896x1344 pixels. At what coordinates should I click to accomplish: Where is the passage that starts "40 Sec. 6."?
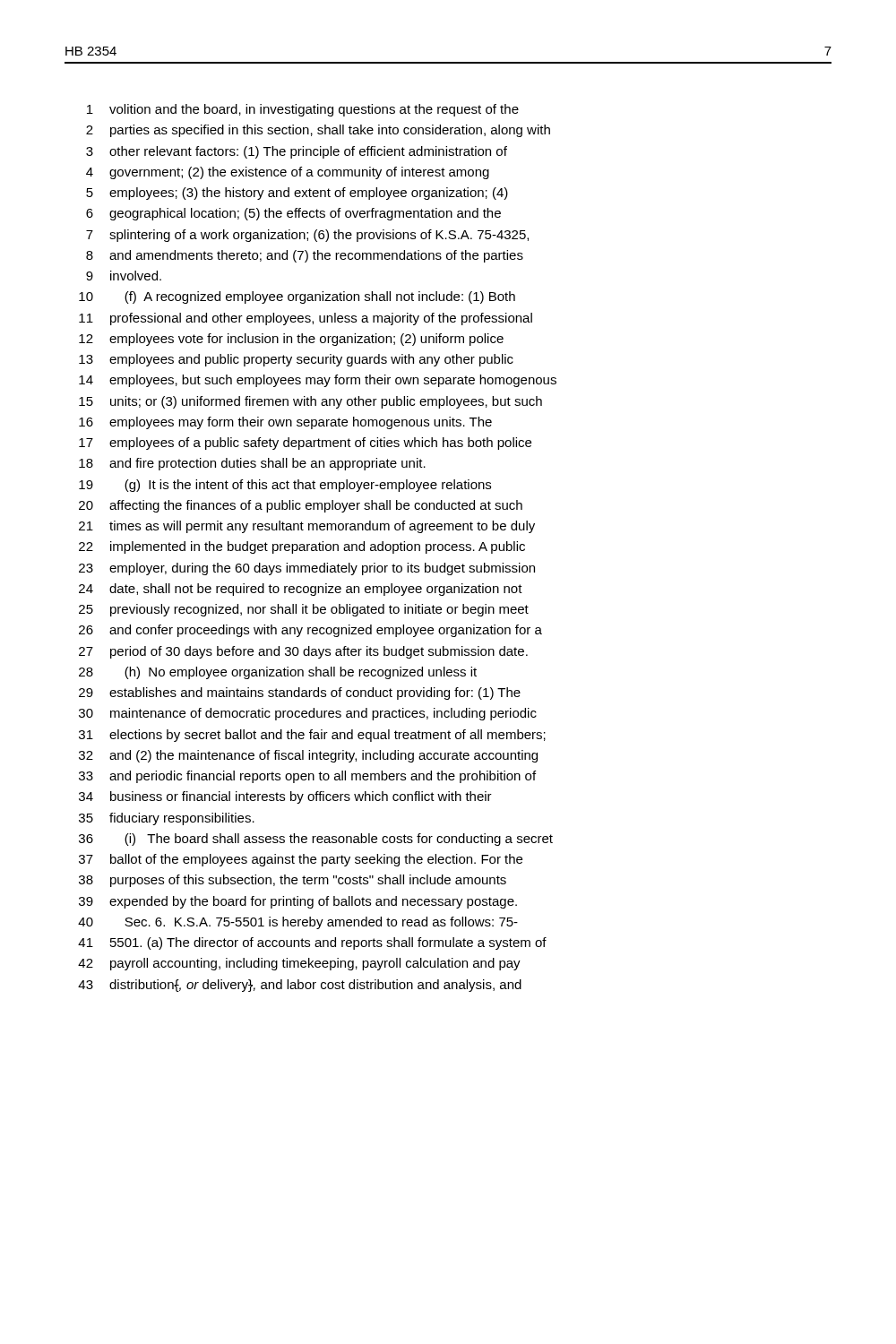tap(448, 953)
